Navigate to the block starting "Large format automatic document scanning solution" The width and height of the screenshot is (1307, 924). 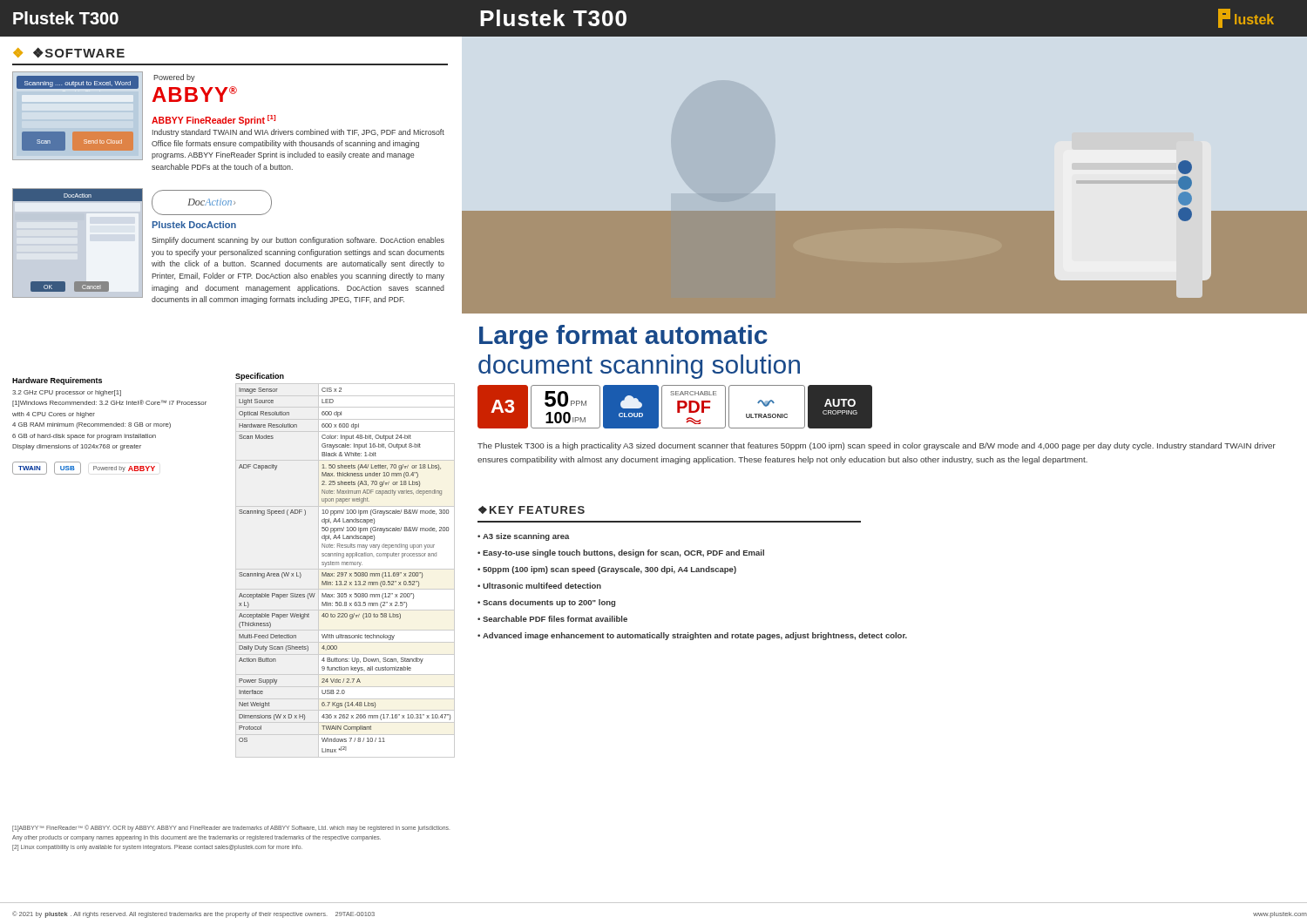pos(640,350)
